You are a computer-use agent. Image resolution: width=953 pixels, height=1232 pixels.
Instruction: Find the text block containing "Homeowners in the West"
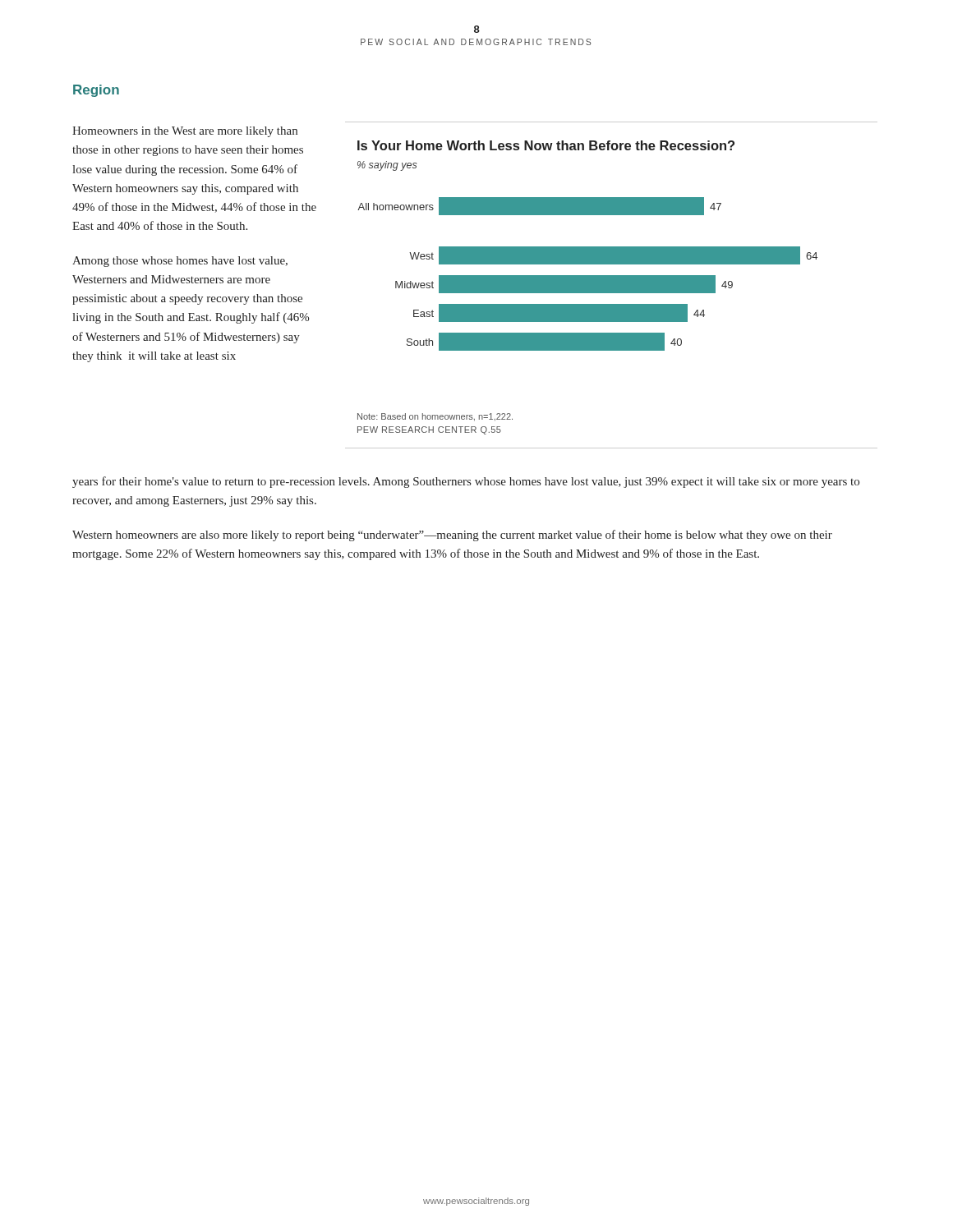(x=185, y=132)
